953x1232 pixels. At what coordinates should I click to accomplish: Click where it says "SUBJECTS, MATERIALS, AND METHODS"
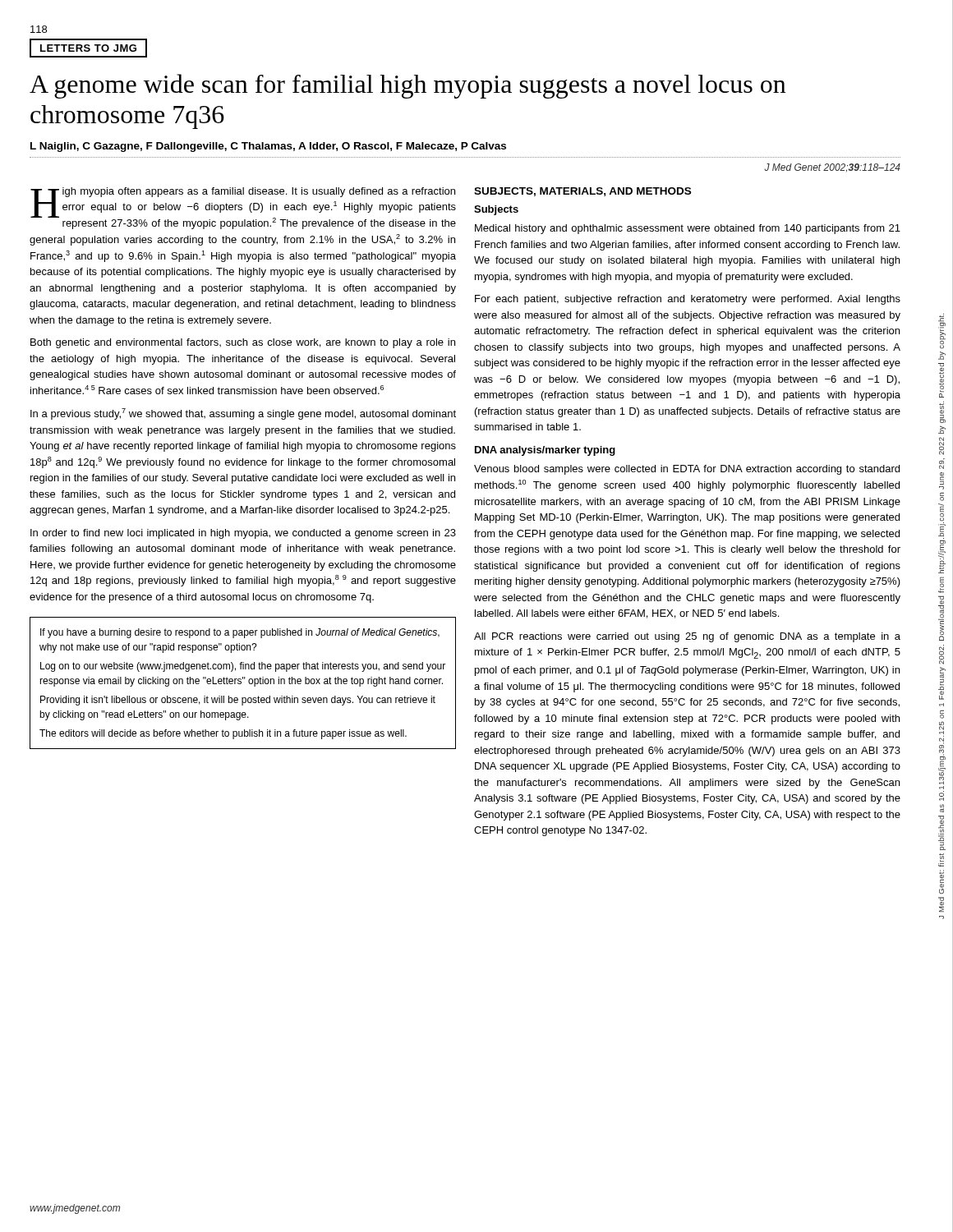coord(583,191)
